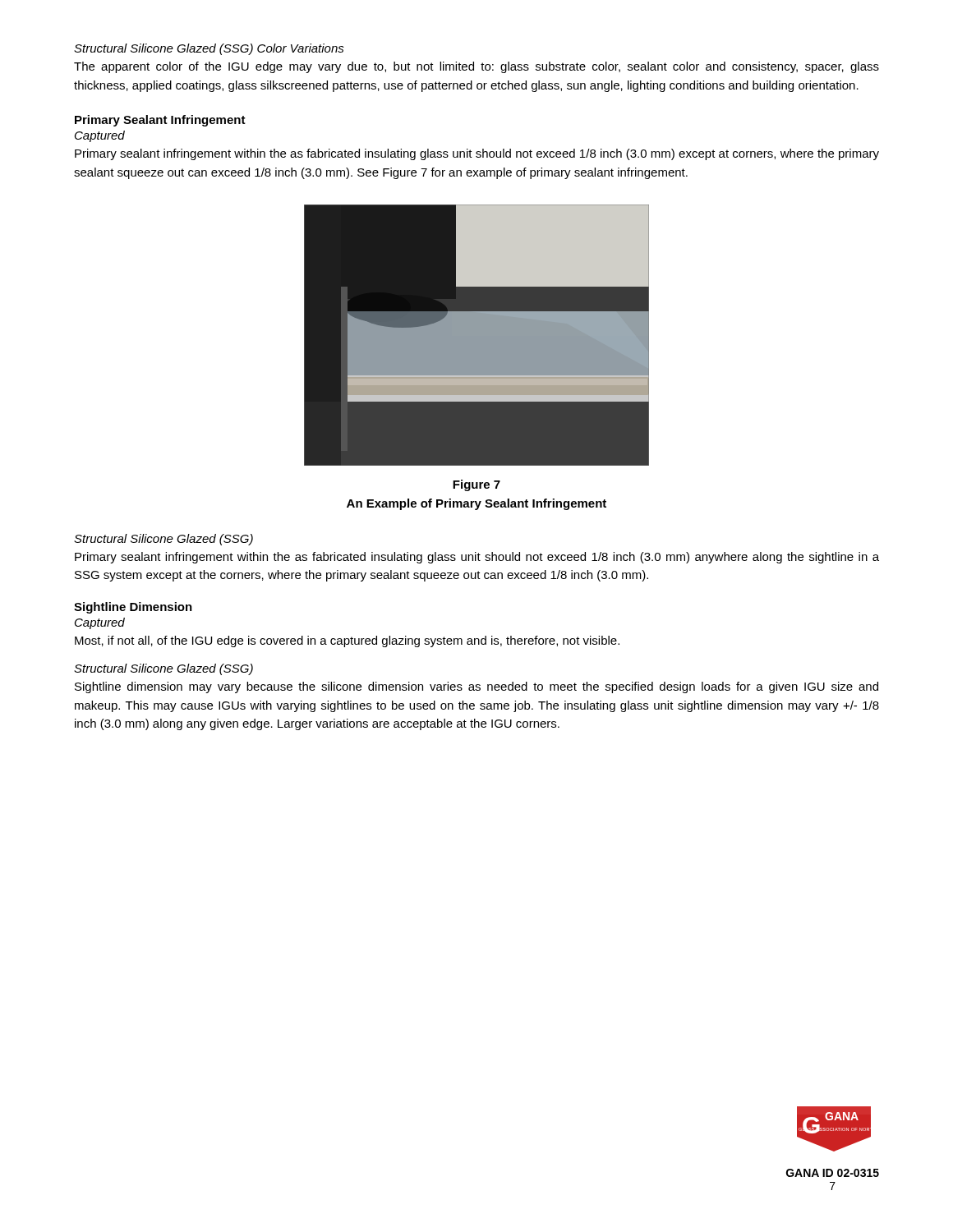Viewport: 953px width, 1232px height.
Task: Find the text block containing "The apparent color of the IGU edge"
Action: pos(476,76)
